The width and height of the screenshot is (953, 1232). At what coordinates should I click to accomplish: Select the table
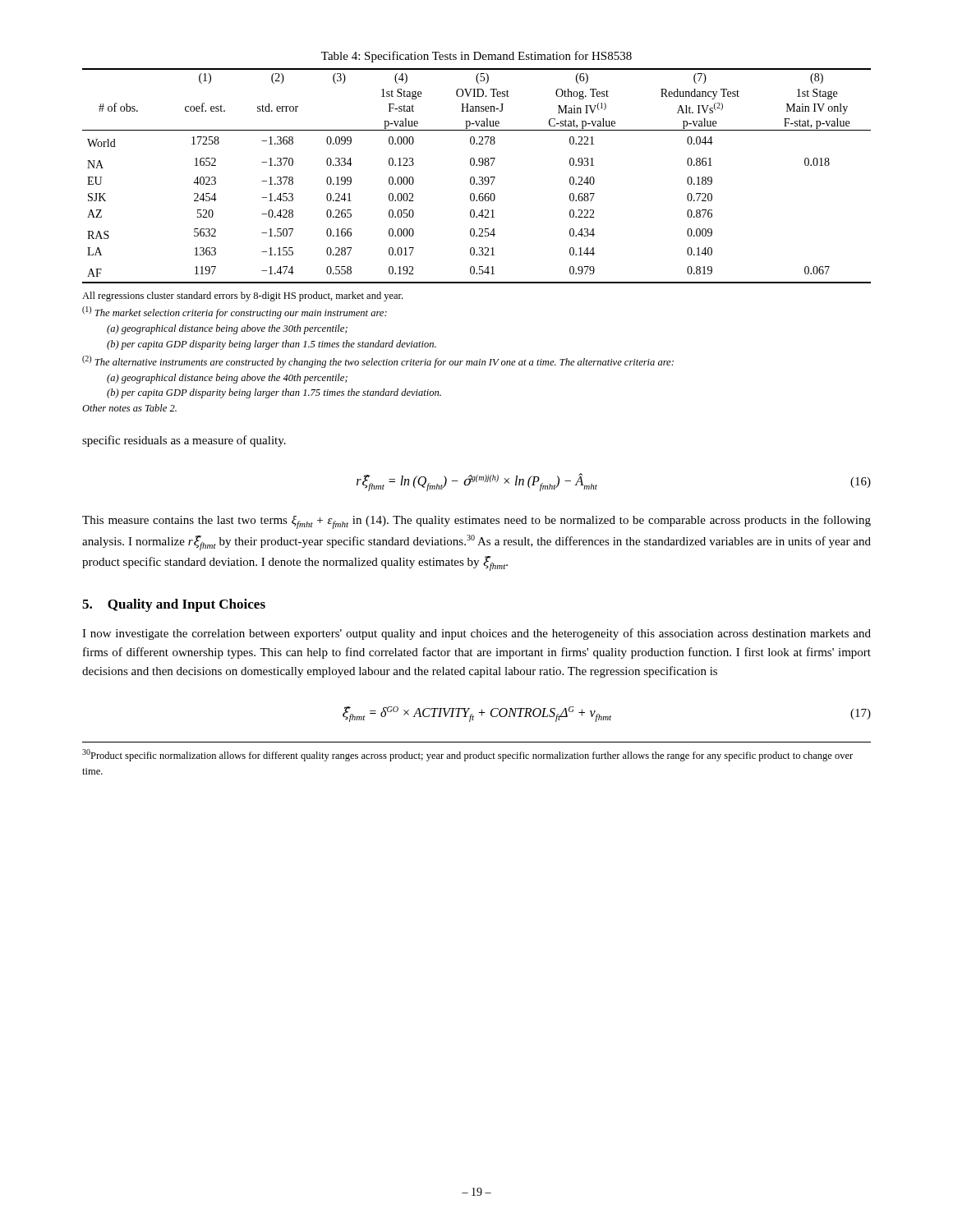point(476,166)
